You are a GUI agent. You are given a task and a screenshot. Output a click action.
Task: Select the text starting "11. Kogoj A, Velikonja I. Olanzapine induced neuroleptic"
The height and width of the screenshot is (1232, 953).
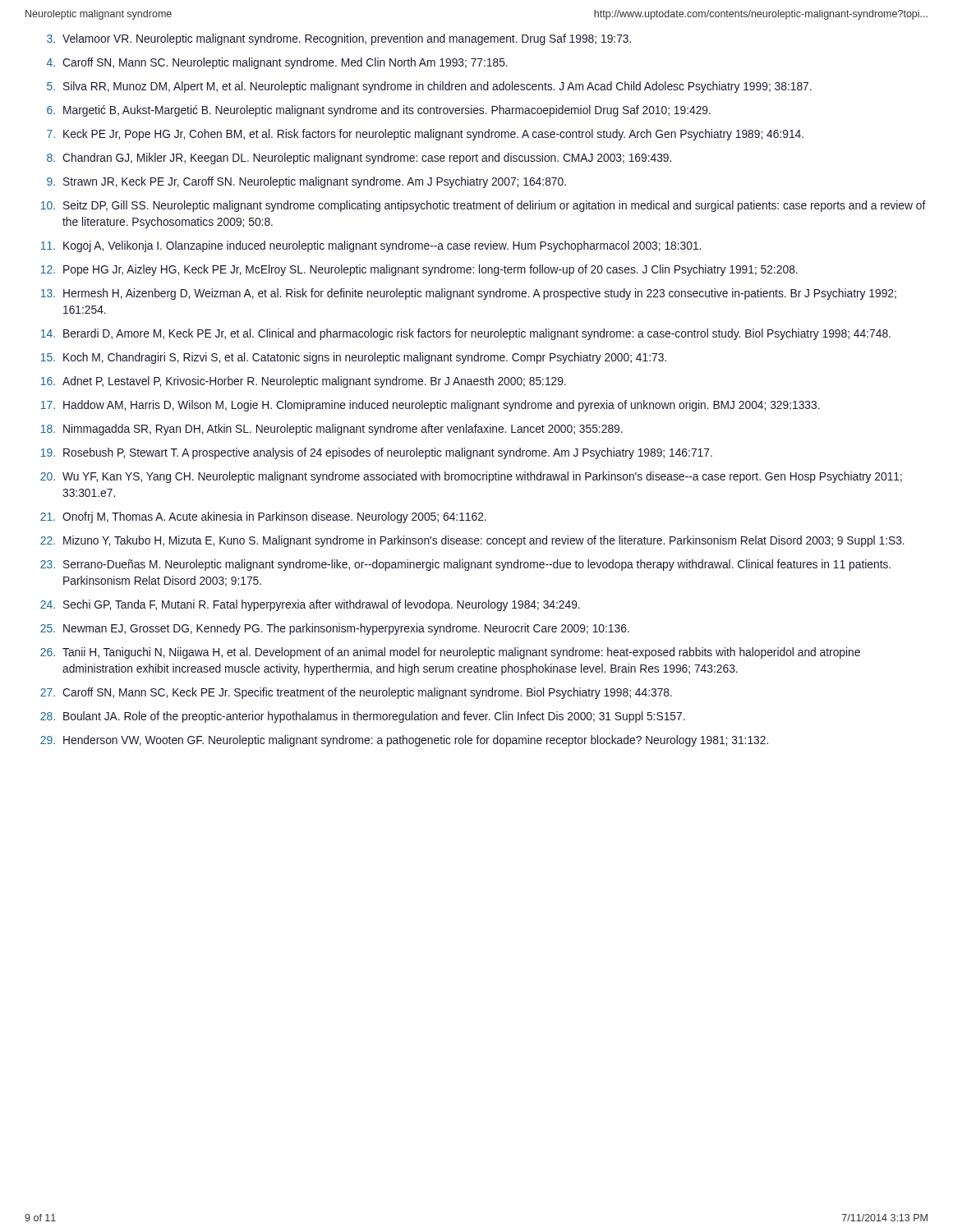click(476, 246)
